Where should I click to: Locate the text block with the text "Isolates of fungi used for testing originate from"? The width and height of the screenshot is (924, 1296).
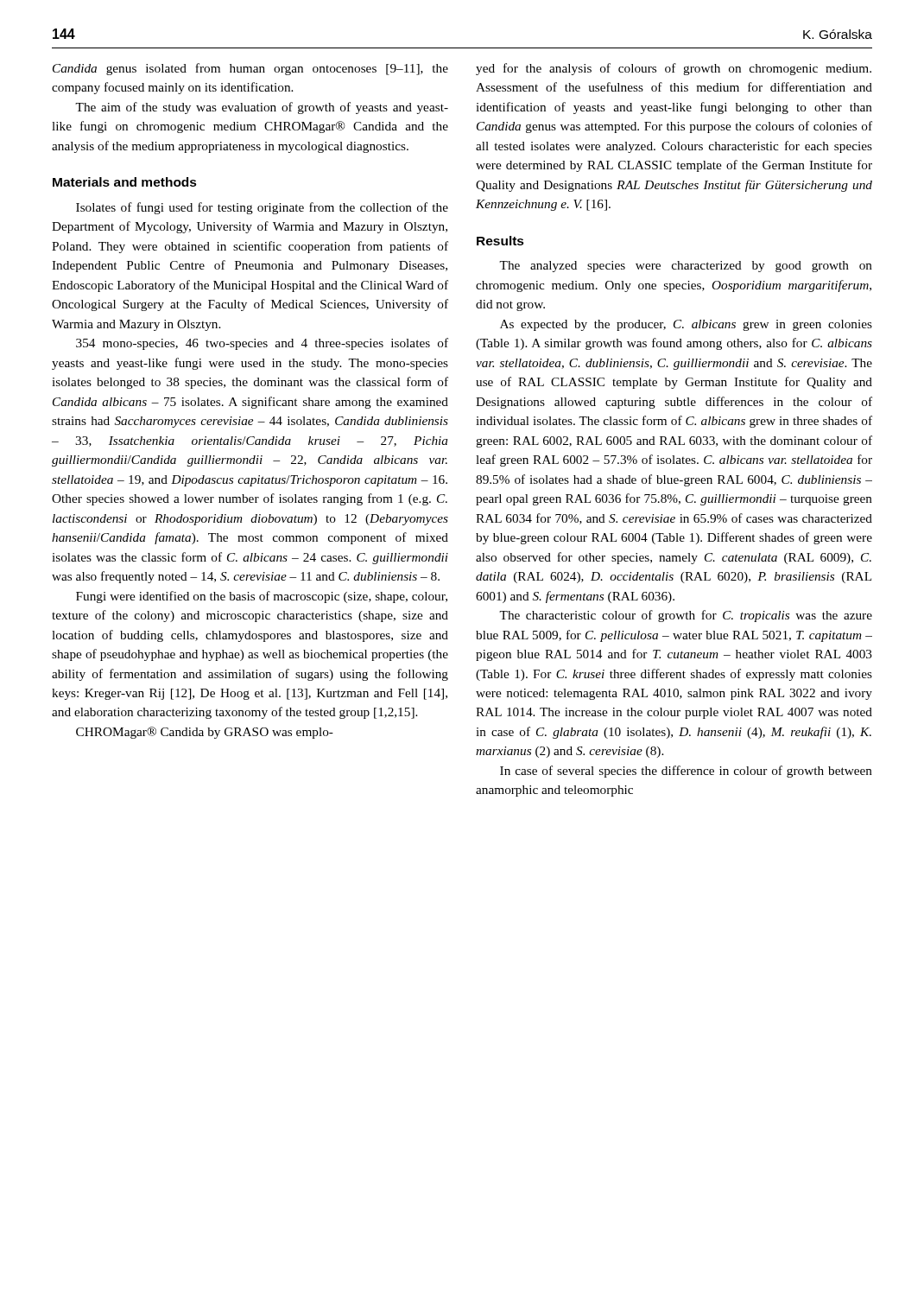tap(250, 470)
